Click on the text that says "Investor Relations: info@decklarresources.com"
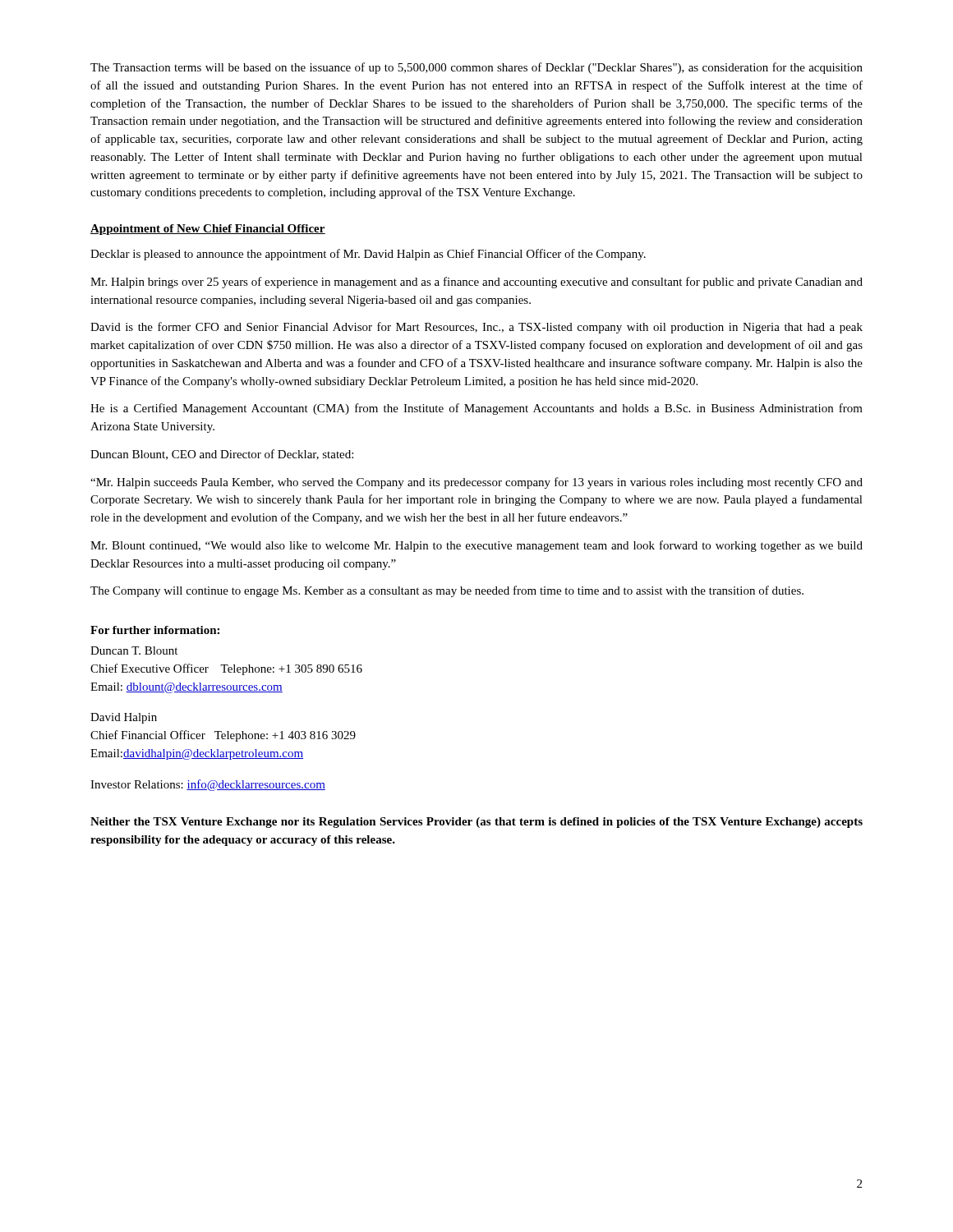Viewport: 953px width, 1232px height. point(208,784)
